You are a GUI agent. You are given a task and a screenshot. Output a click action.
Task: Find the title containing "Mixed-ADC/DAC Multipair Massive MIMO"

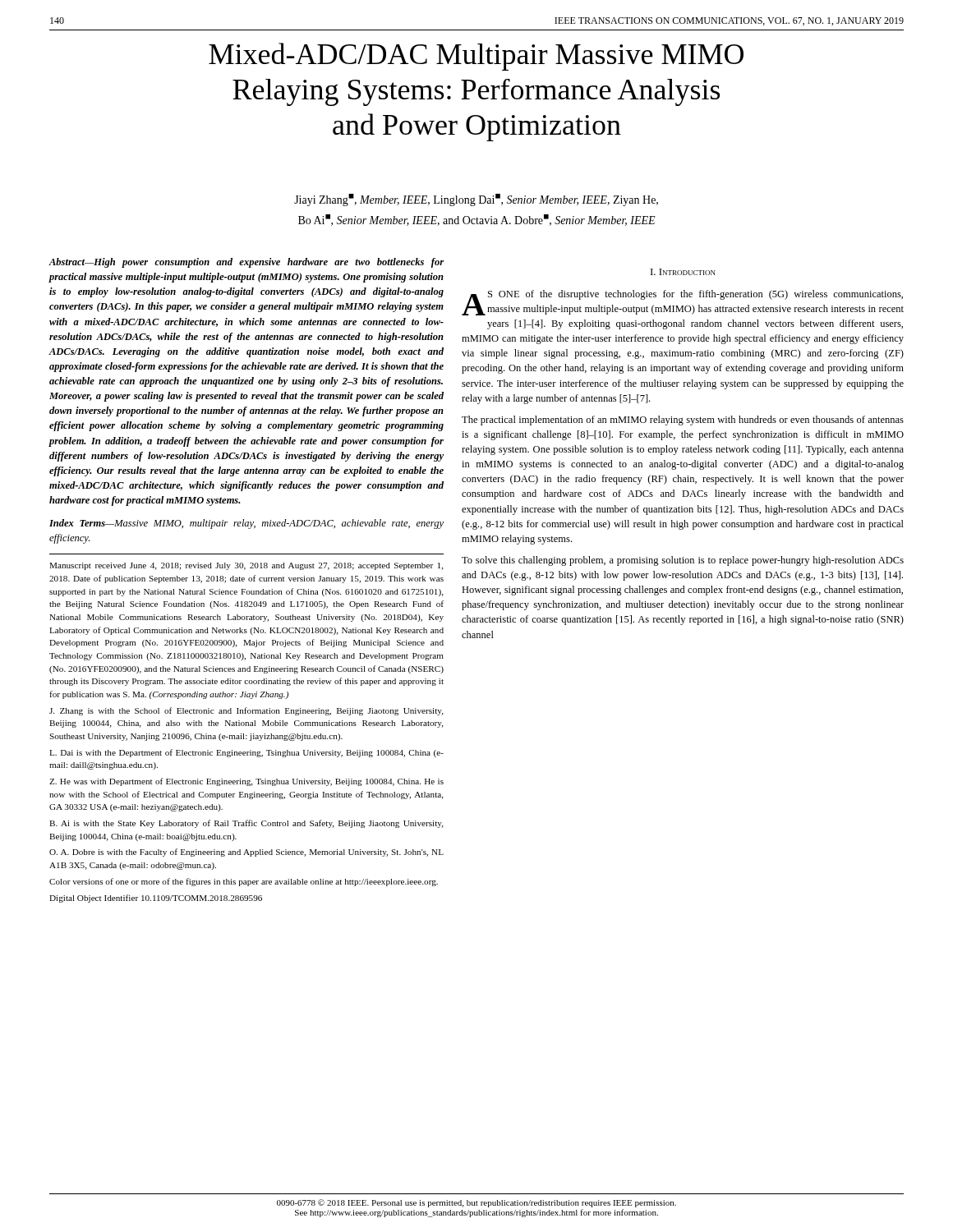(476, 90)
